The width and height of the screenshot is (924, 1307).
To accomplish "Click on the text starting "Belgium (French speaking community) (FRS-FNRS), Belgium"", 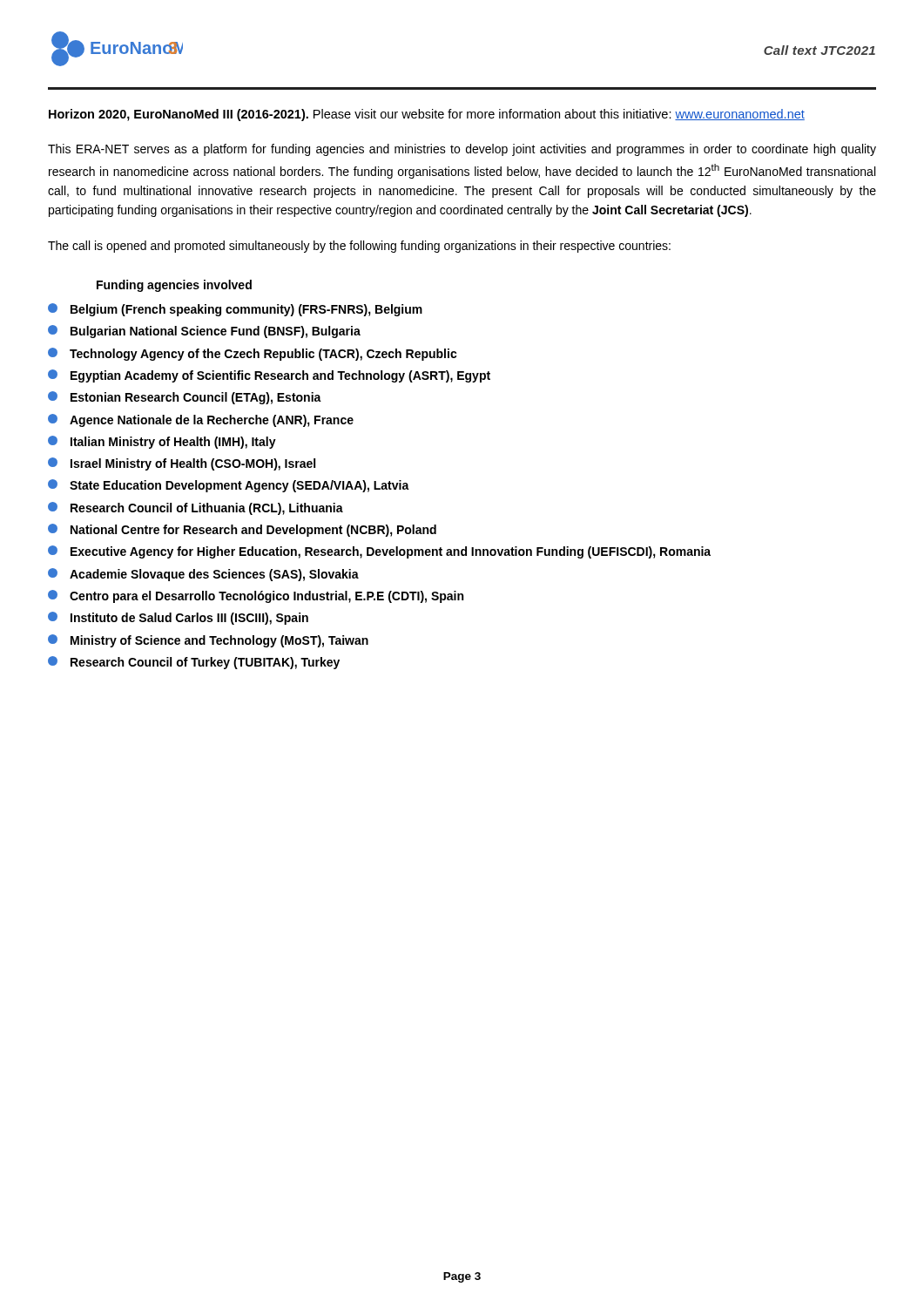I will (246, 310).
